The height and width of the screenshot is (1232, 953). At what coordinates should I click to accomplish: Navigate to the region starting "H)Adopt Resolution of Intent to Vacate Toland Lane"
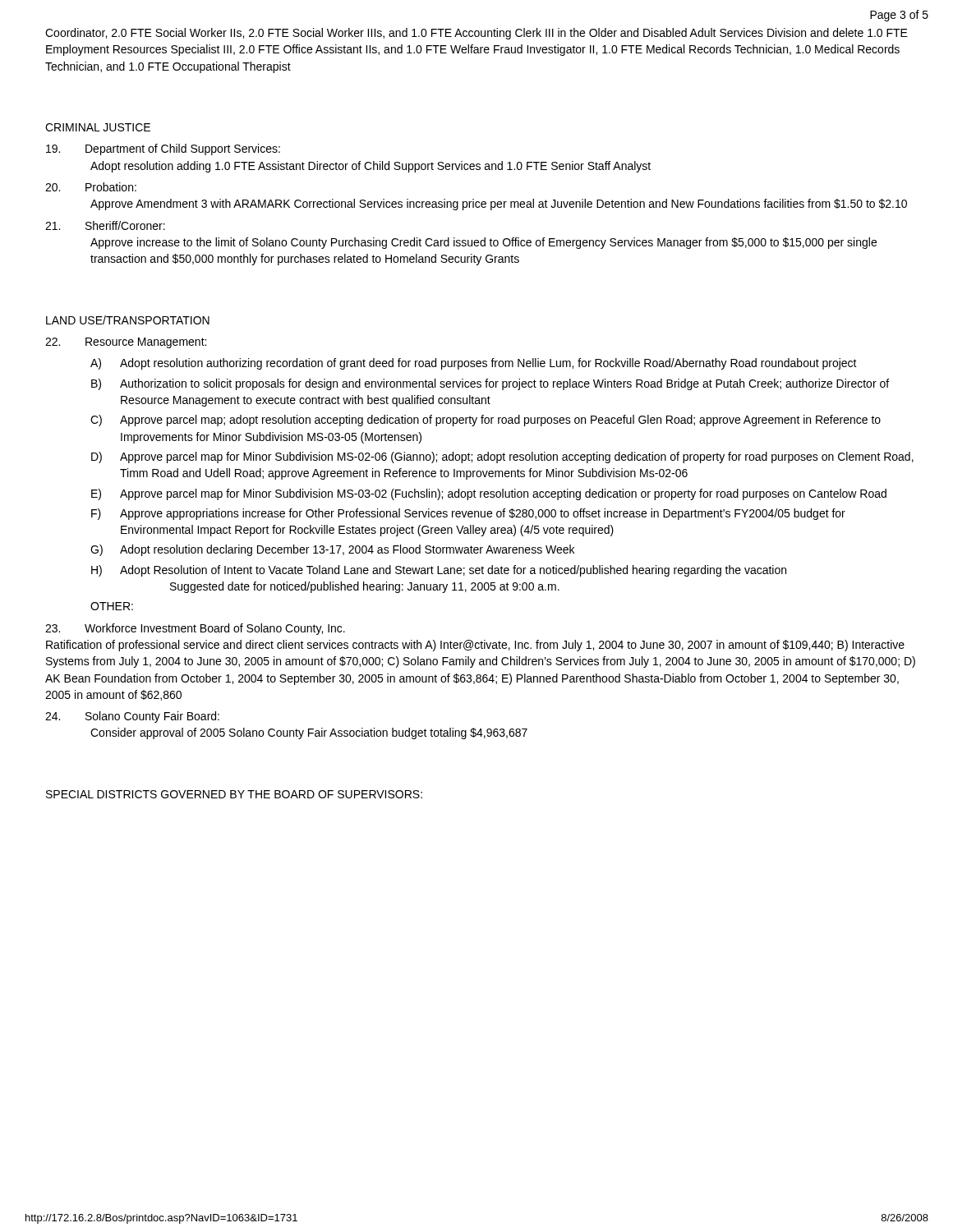(504, 578)
